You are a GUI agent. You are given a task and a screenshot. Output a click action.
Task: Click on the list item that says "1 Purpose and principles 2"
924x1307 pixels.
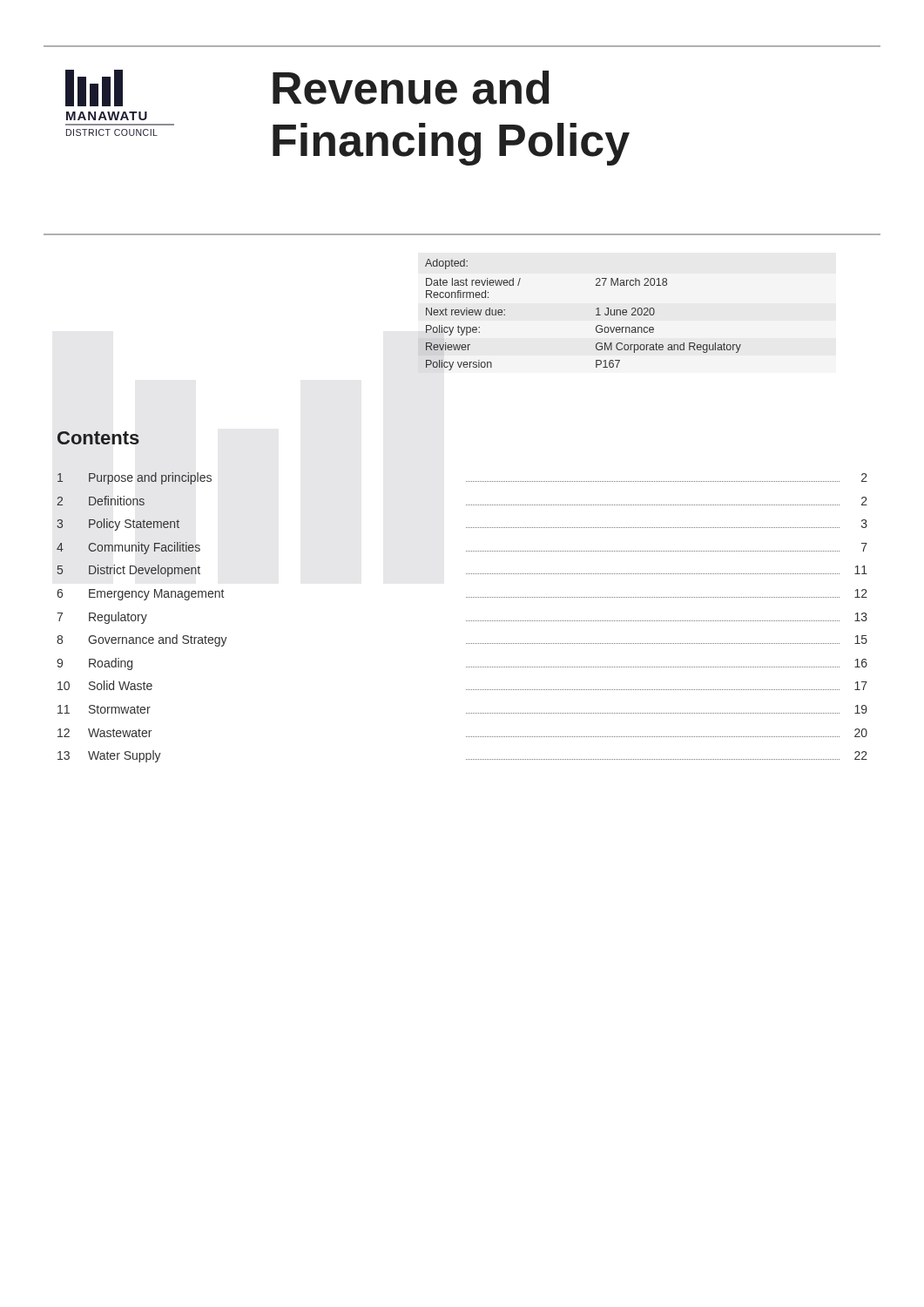[462, 478]
